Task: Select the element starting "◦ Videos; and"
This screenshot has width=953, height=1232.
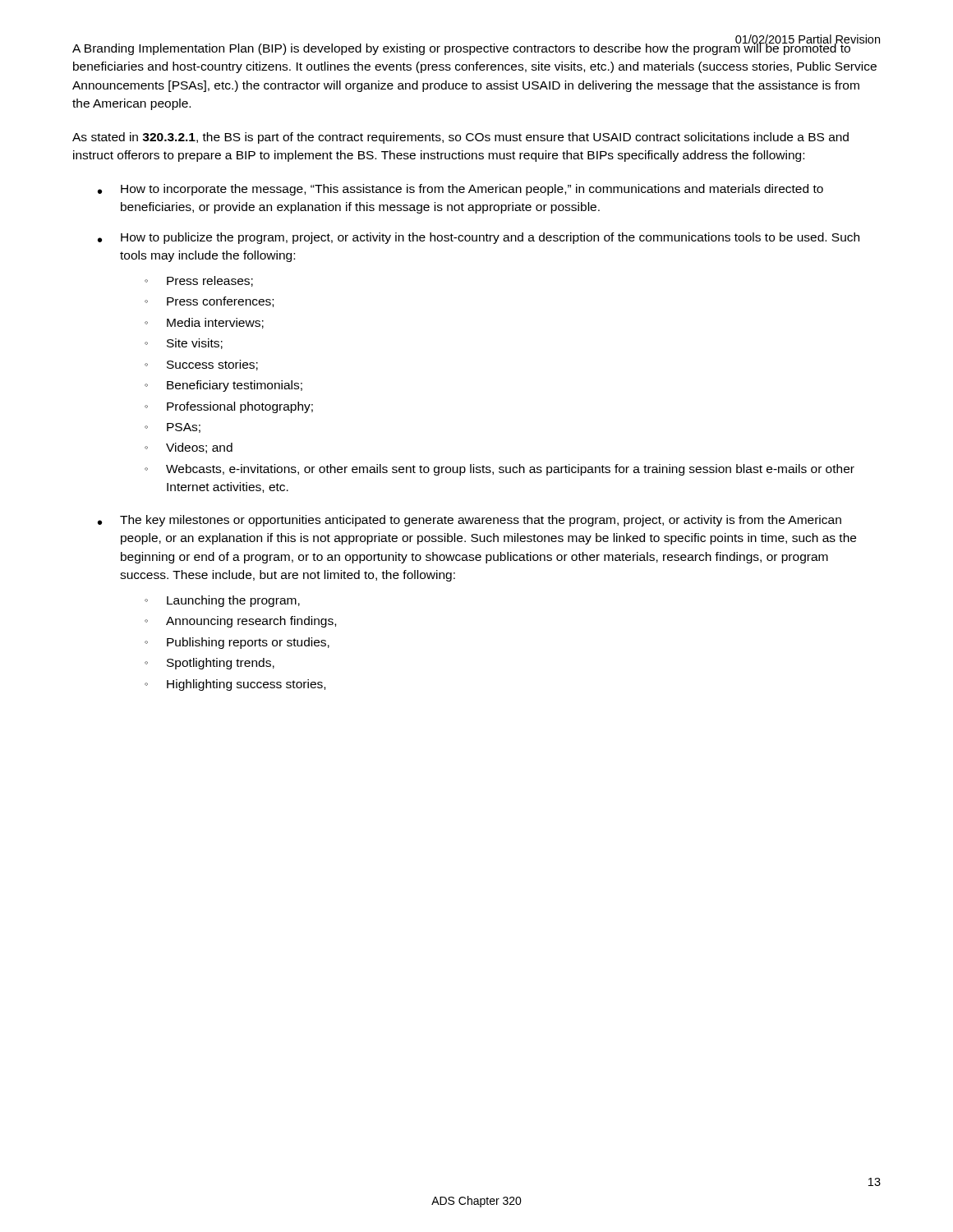Action: coord(189,448)
